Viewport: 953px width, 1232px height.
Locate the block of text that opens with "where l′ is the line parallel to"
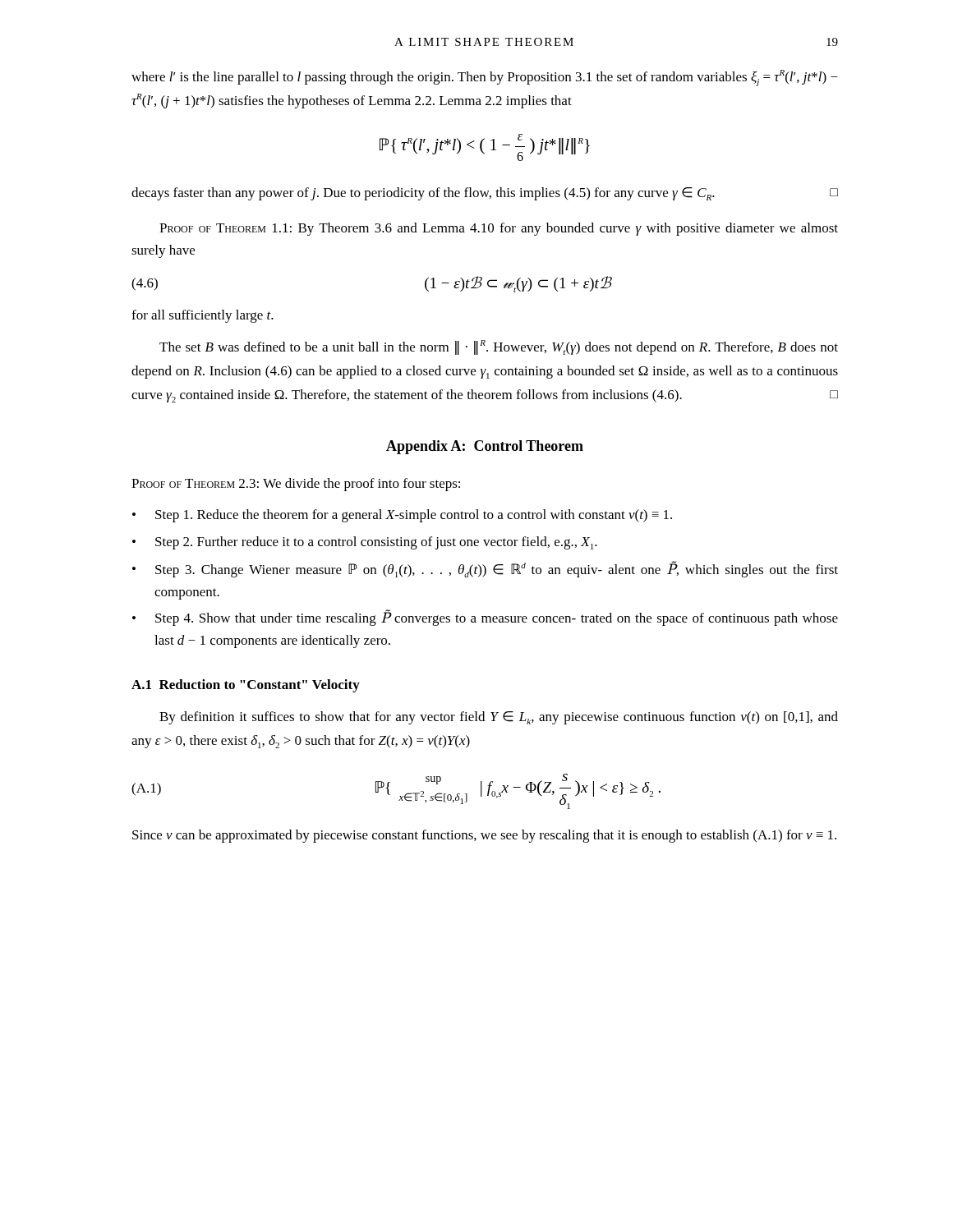click(x=485, y=88)
